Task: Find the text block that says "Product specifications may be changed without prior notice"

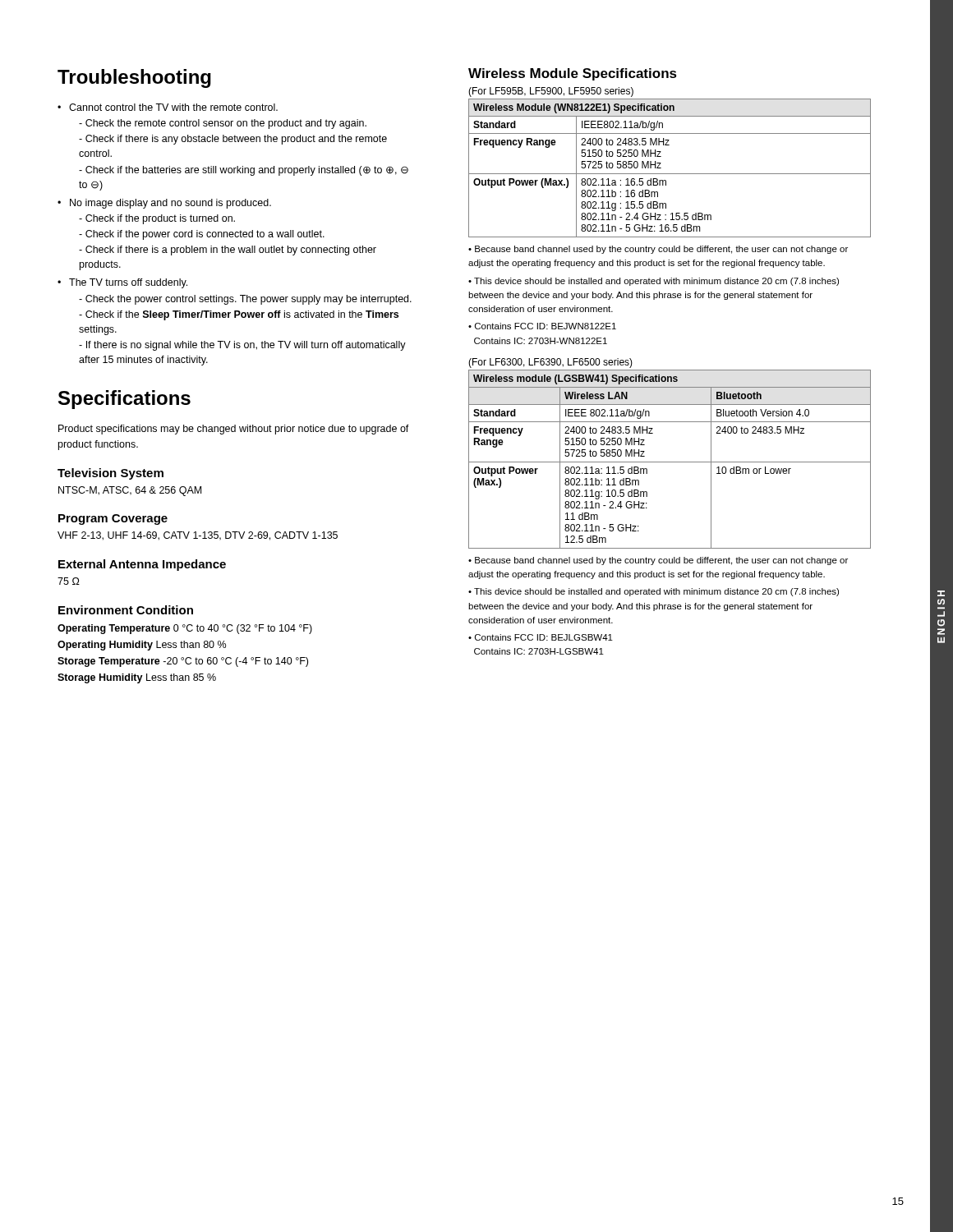Action: (x=238, y=437)
